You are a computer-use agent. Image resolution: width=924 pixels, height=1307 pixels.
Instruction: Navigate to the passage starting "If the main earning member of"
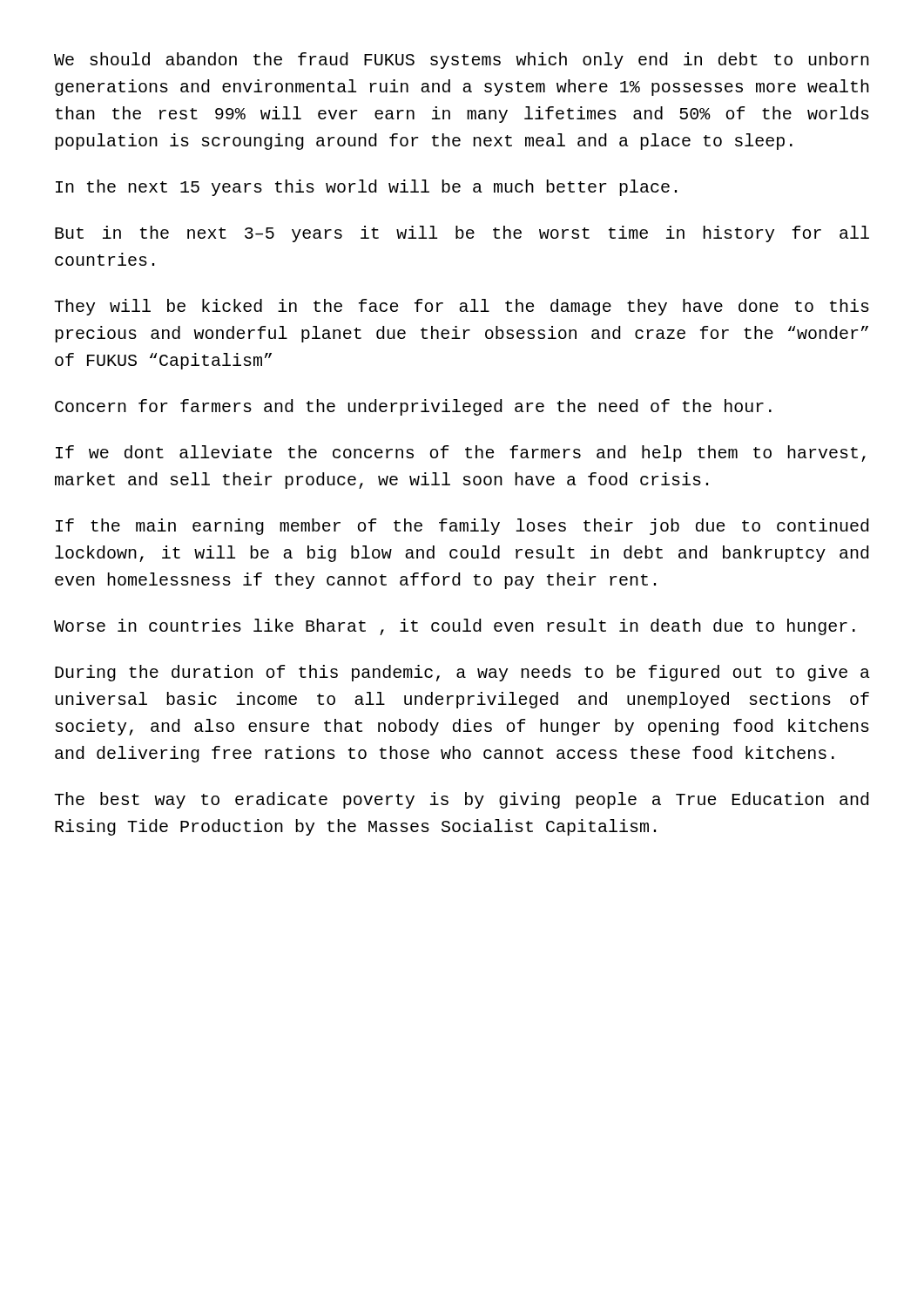(462, 554)
